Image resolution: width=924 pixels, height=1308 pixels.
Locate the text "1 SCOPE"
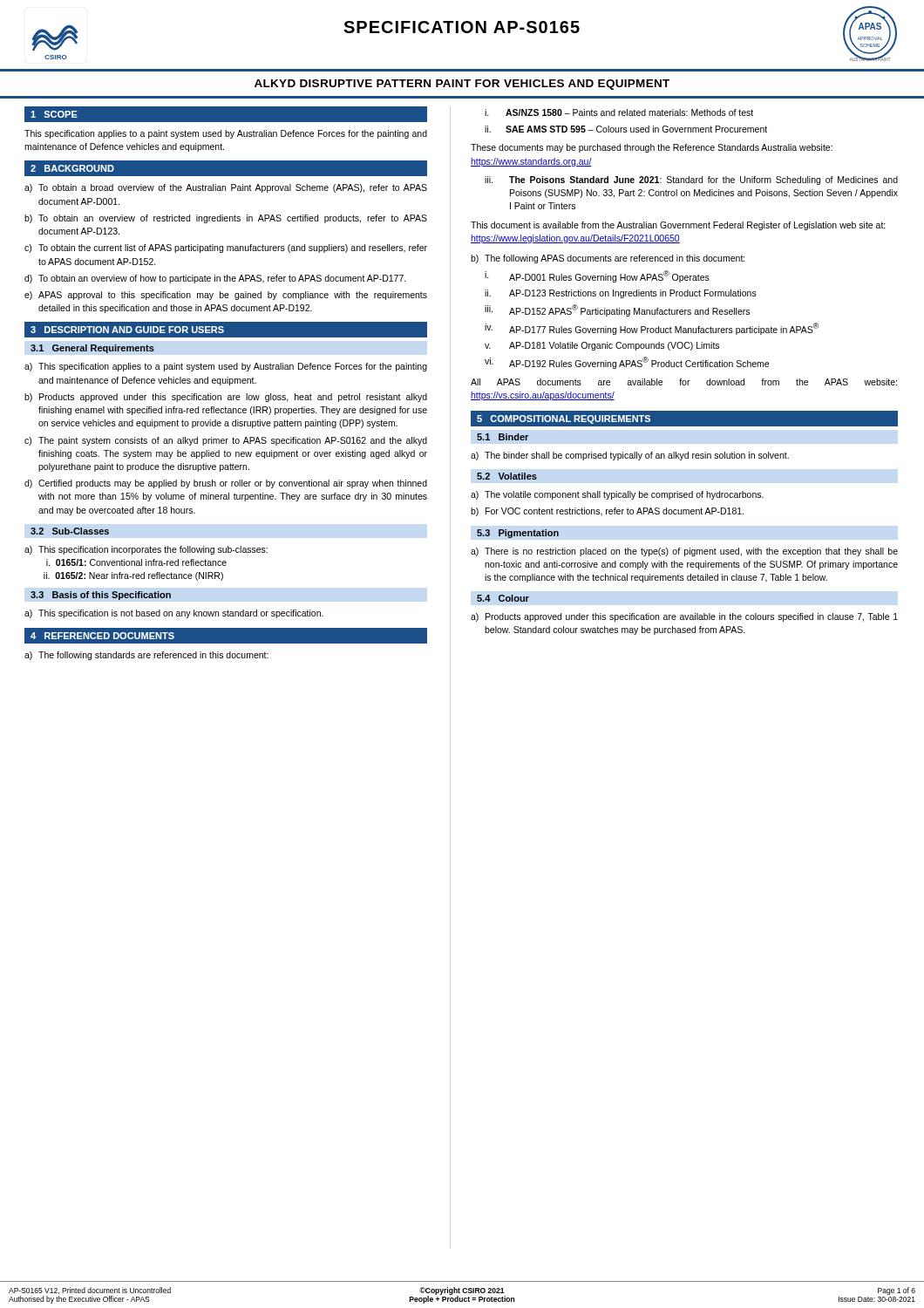[54, 114]
